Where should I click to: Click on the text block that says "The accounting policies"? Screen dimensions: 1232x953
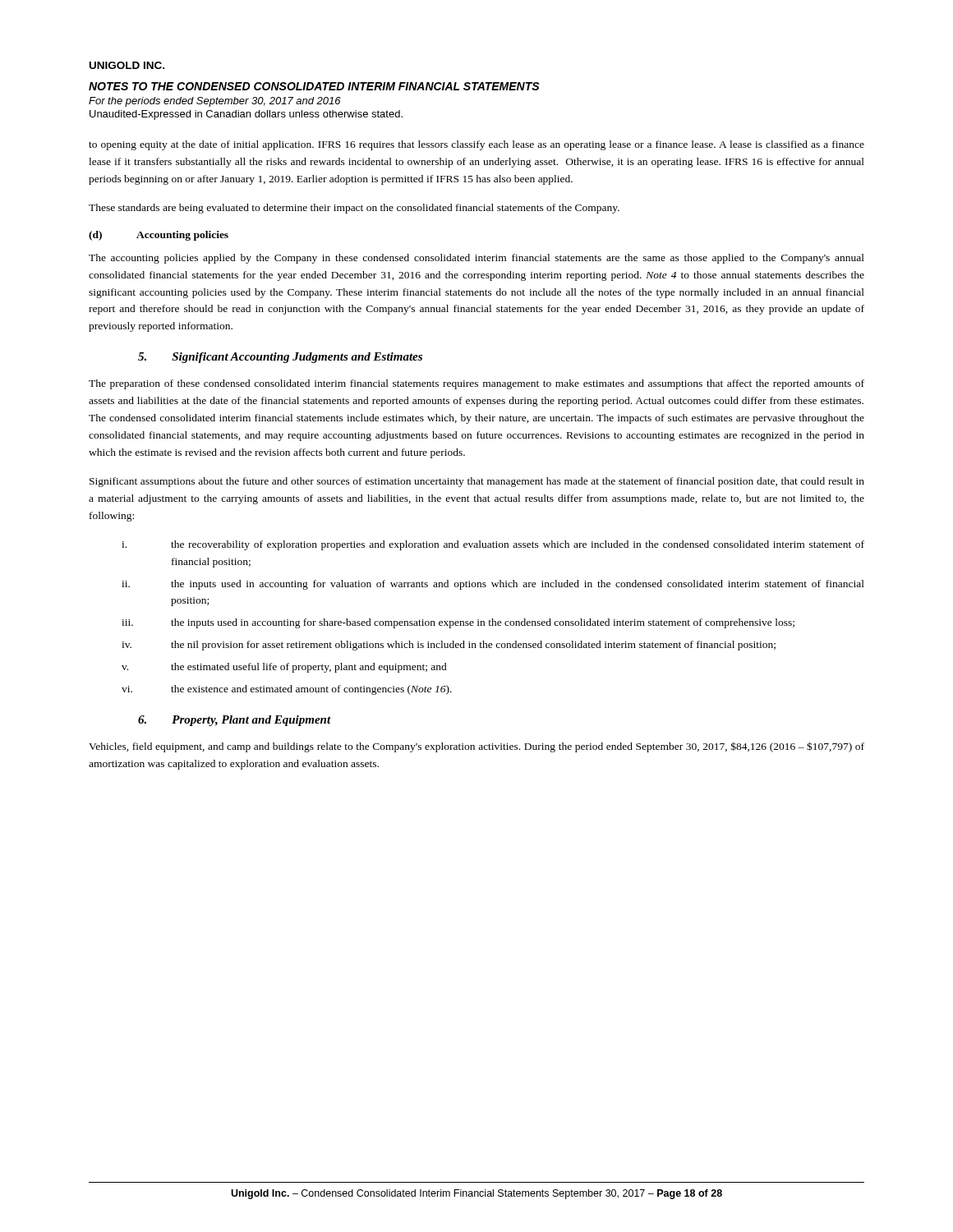pos(476,292)
